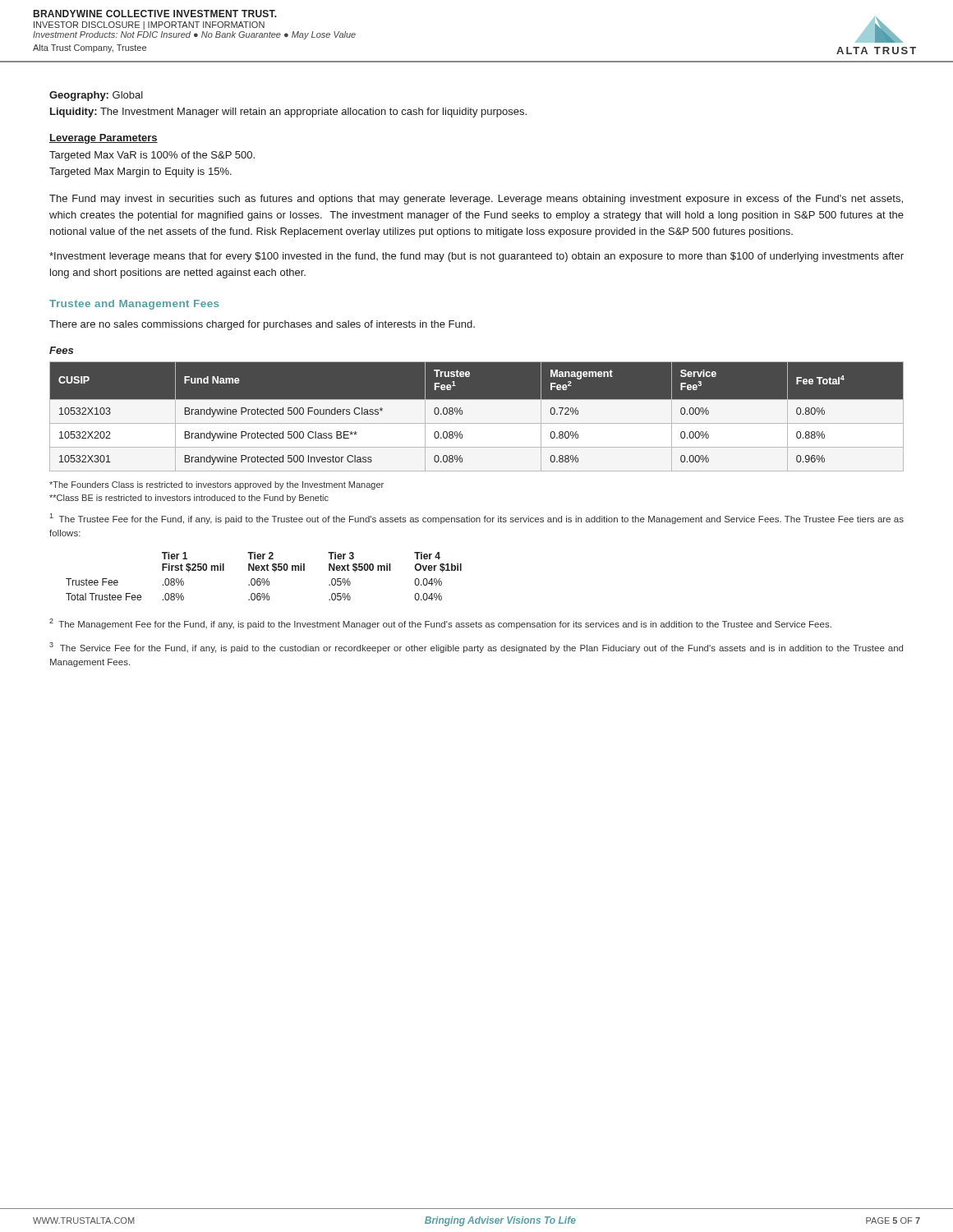Locate the text block that says "Investment leverage means that"
Viewport: 953px width, 1232px height.
click(x=476, y=264)
